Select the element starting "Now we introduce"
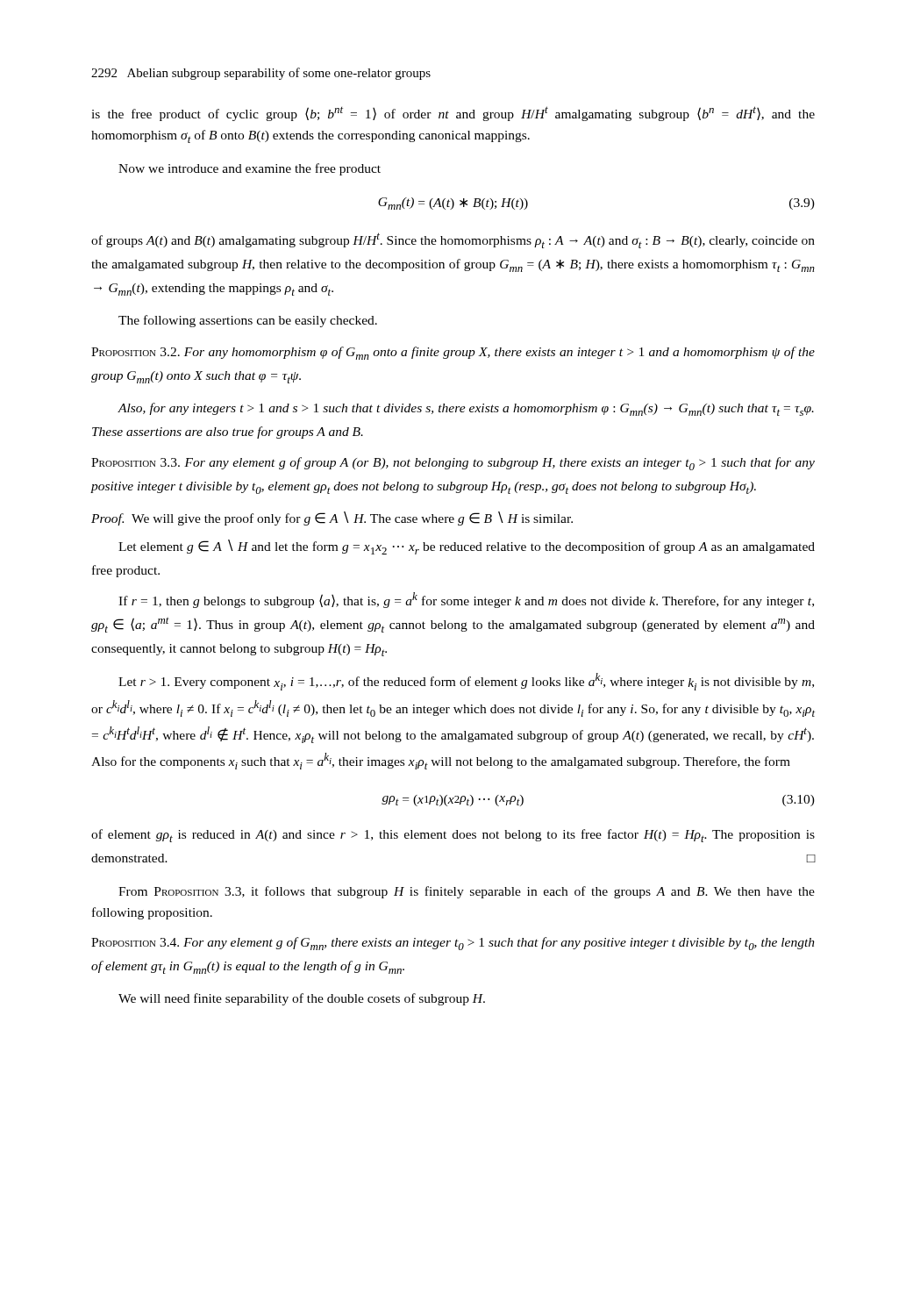 pyautogui.click(x=250, y=168)
